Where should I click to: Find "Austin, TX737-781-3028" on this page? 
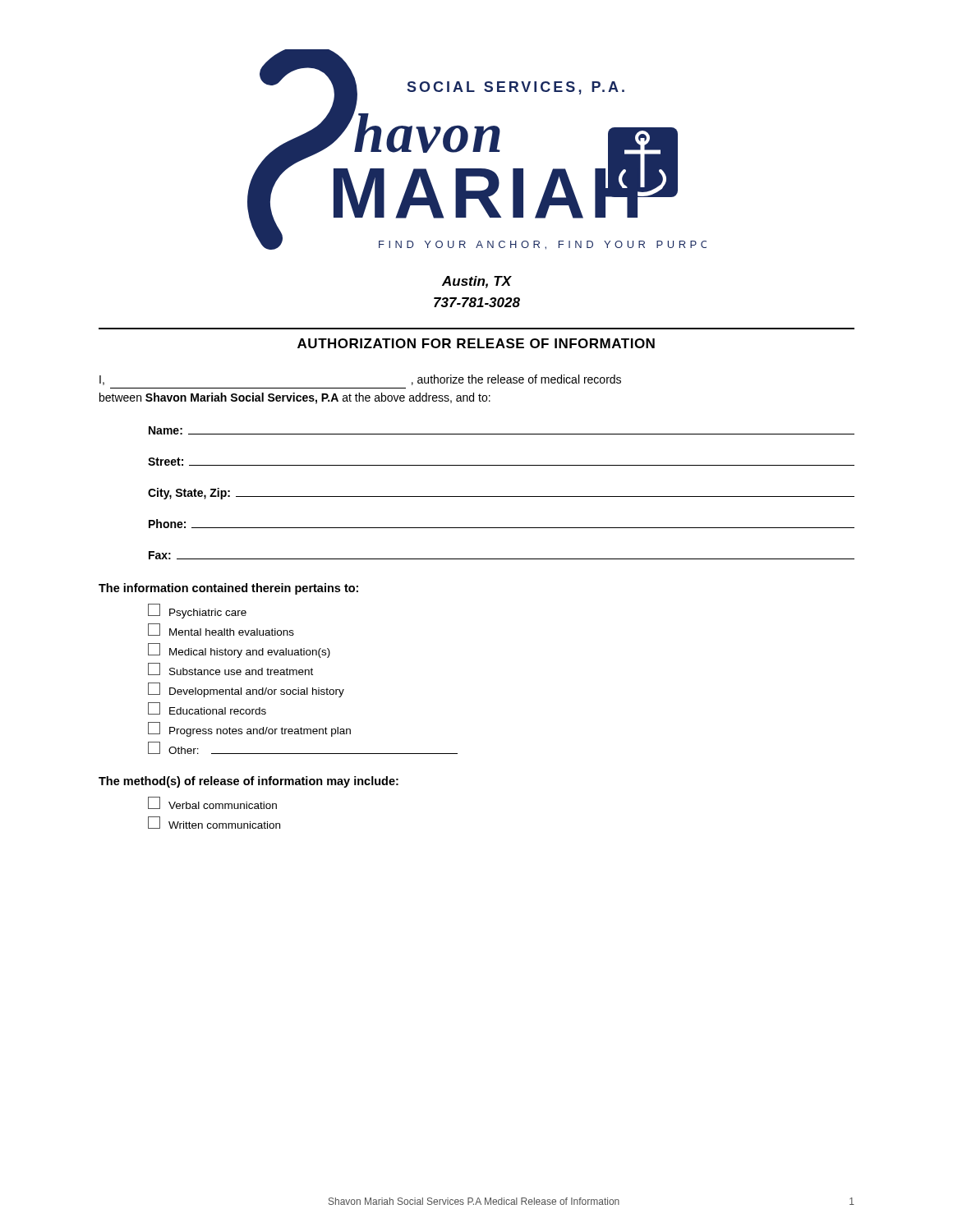click(x=476, y=292)
